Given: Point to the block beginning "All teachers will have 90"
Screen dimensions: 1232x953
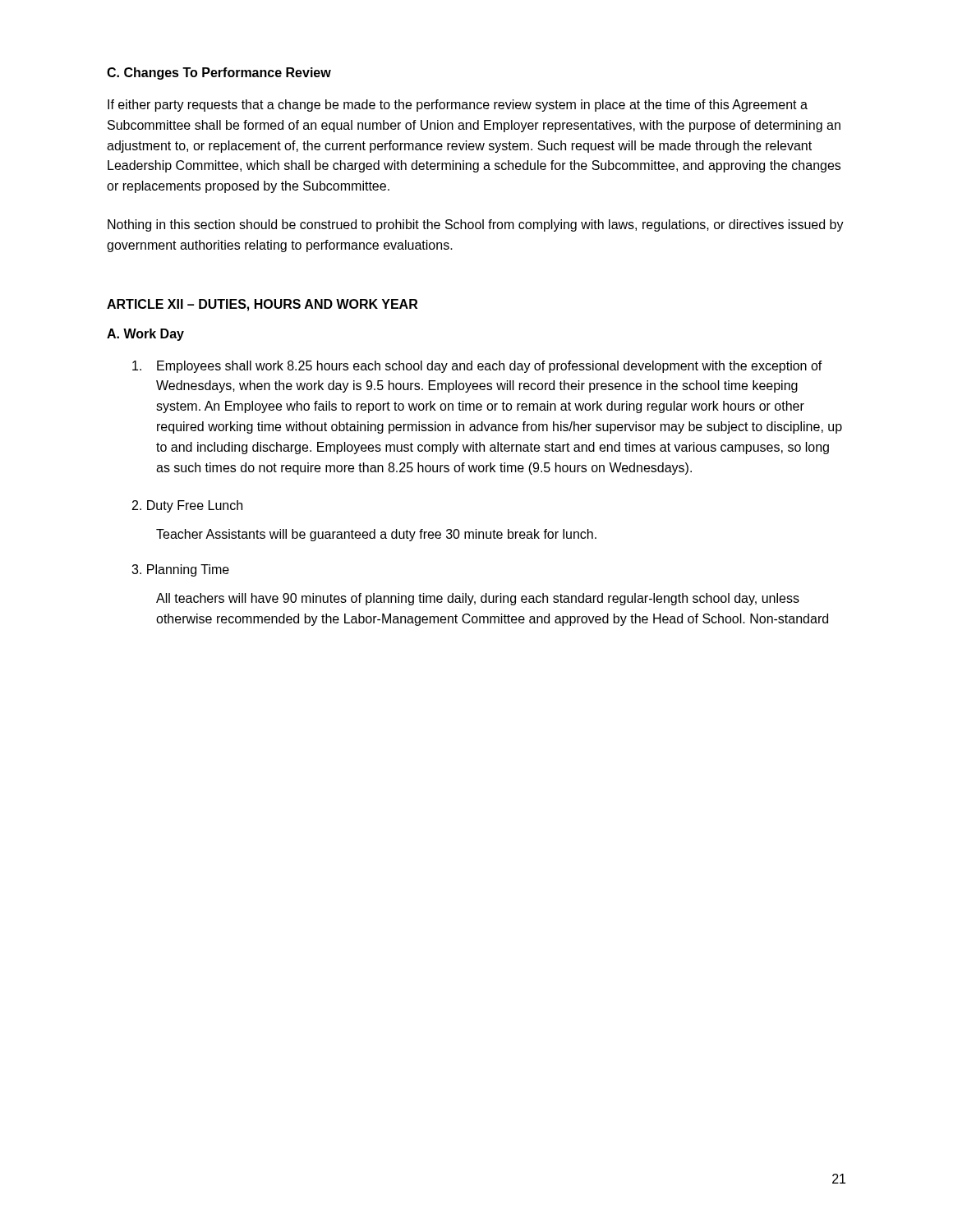Looking at the screenshot, I should pyautogui.click(x=493, y=608).
